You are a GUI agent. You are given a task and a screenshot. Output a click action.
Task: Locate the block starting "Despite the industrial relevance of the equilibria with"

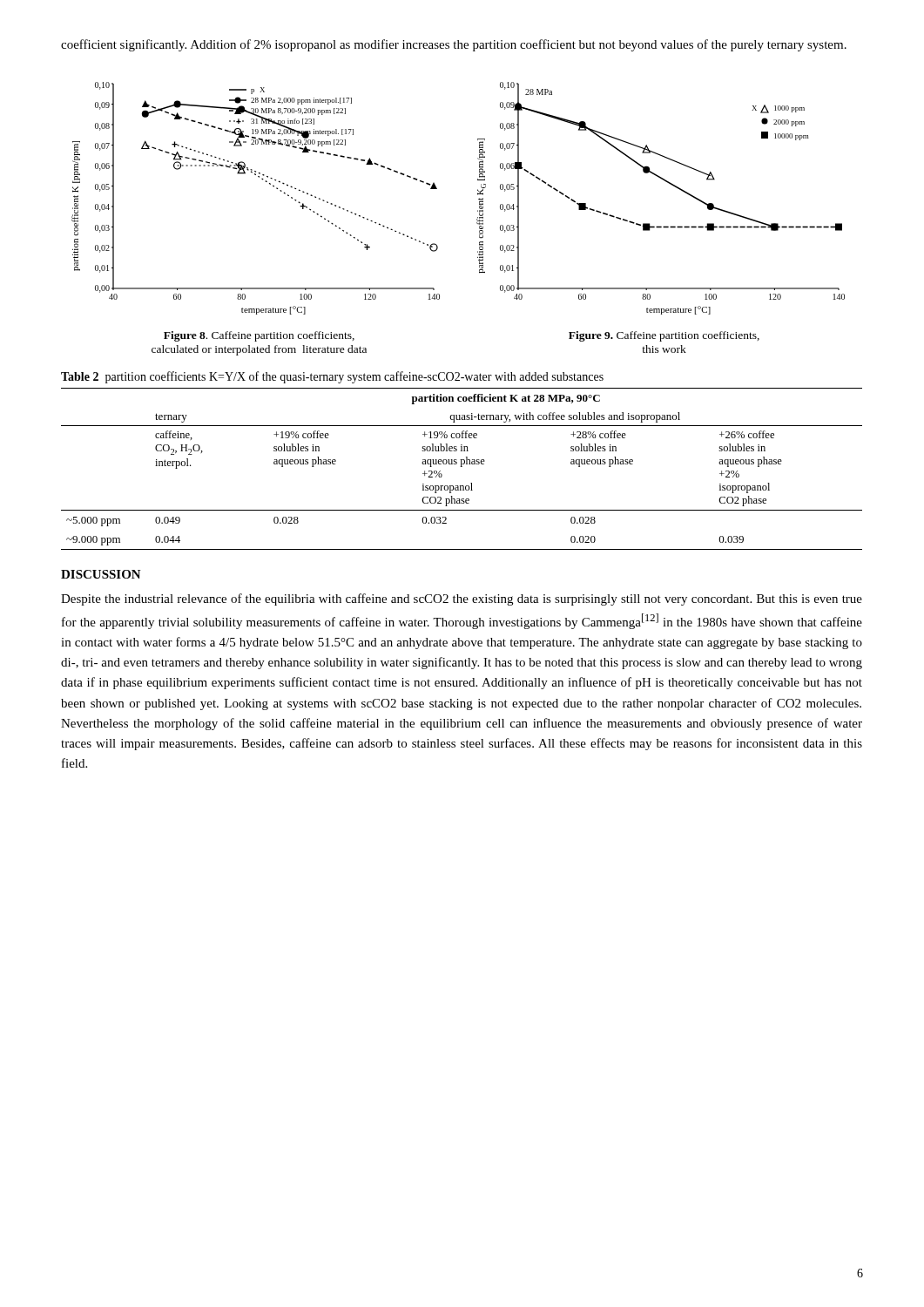(462, 681)
